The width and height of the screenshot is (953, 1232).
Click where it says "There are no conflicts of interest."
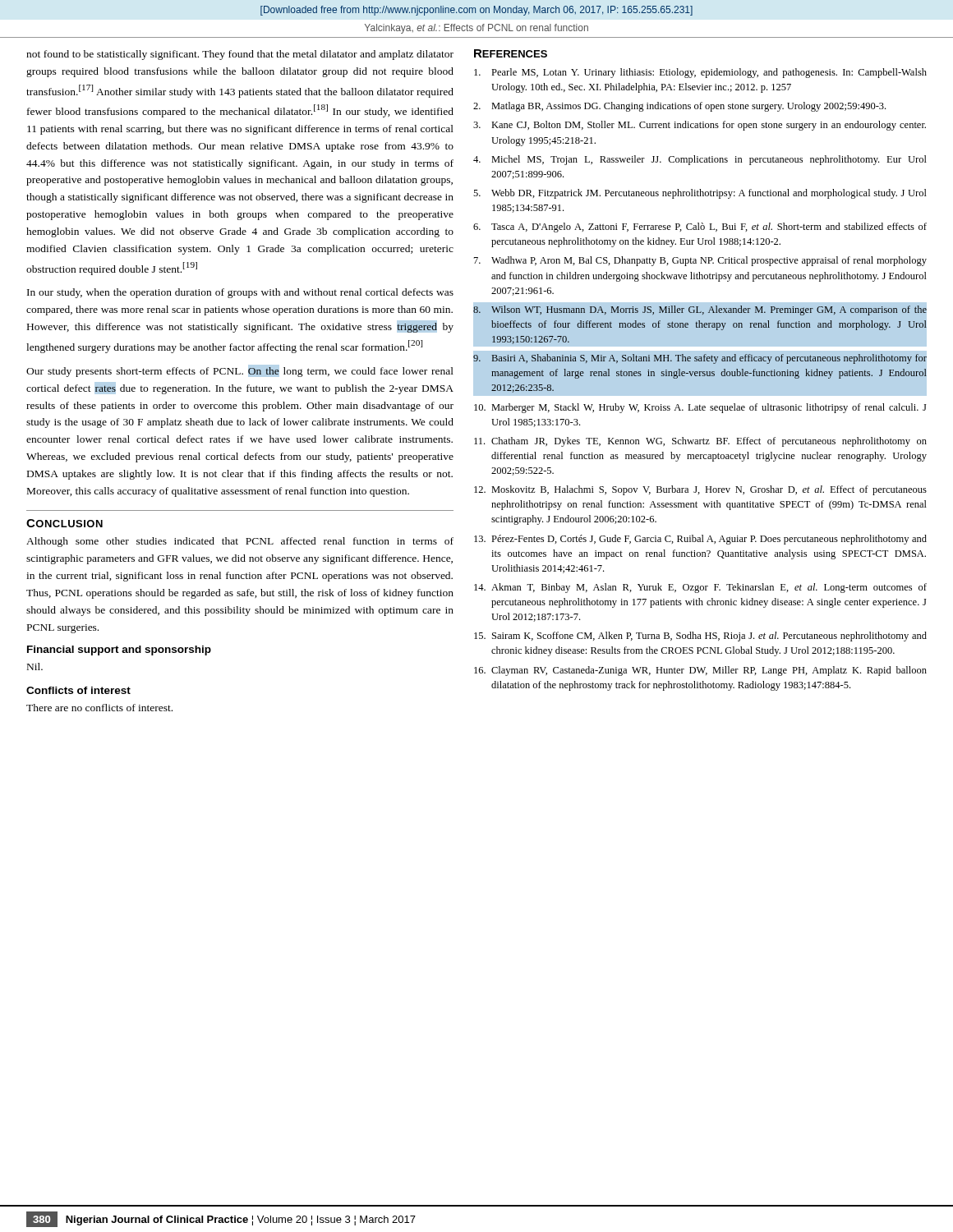pos(99,708)
